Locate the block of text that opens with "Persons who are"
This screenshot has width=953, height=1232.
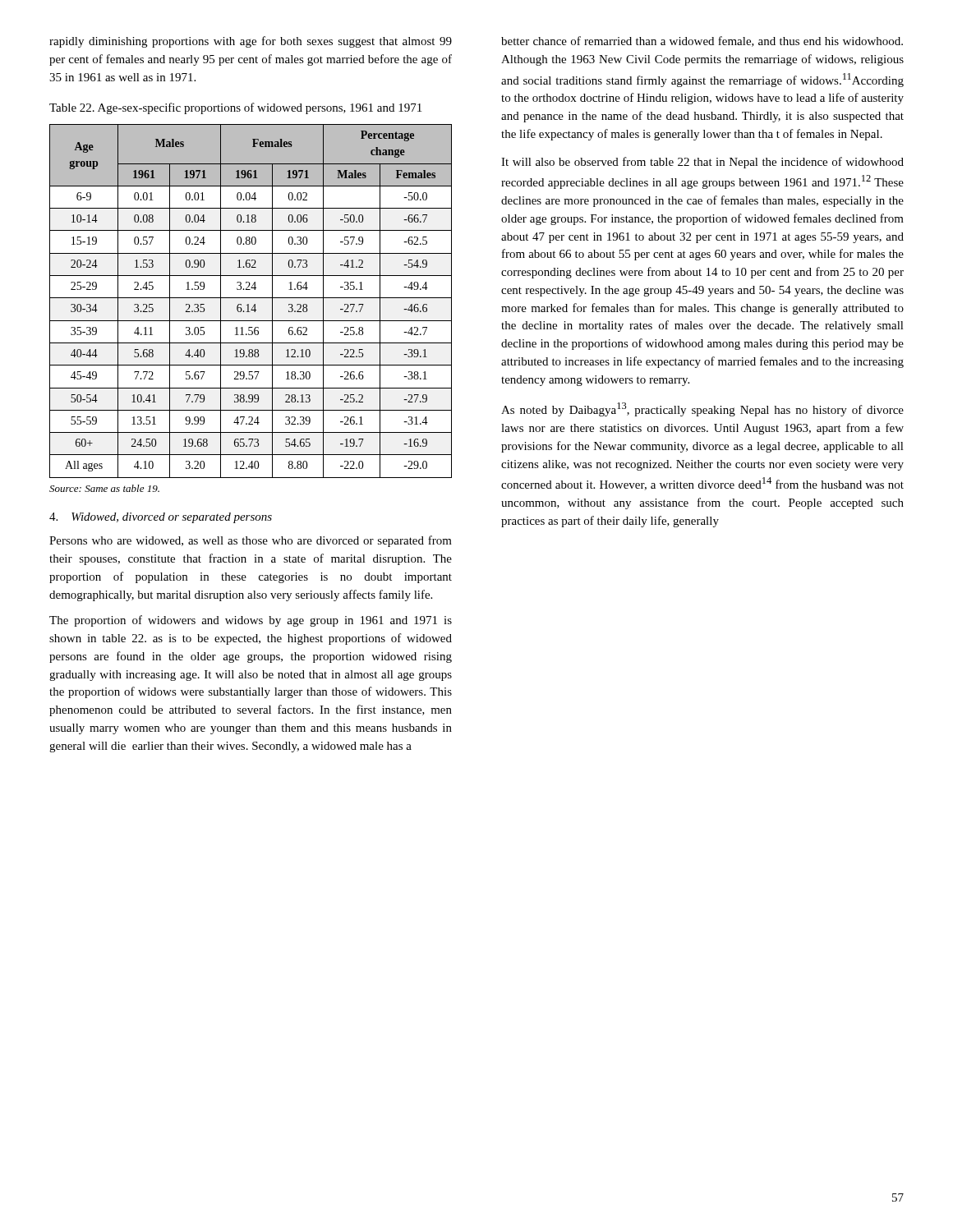(251, 568)
